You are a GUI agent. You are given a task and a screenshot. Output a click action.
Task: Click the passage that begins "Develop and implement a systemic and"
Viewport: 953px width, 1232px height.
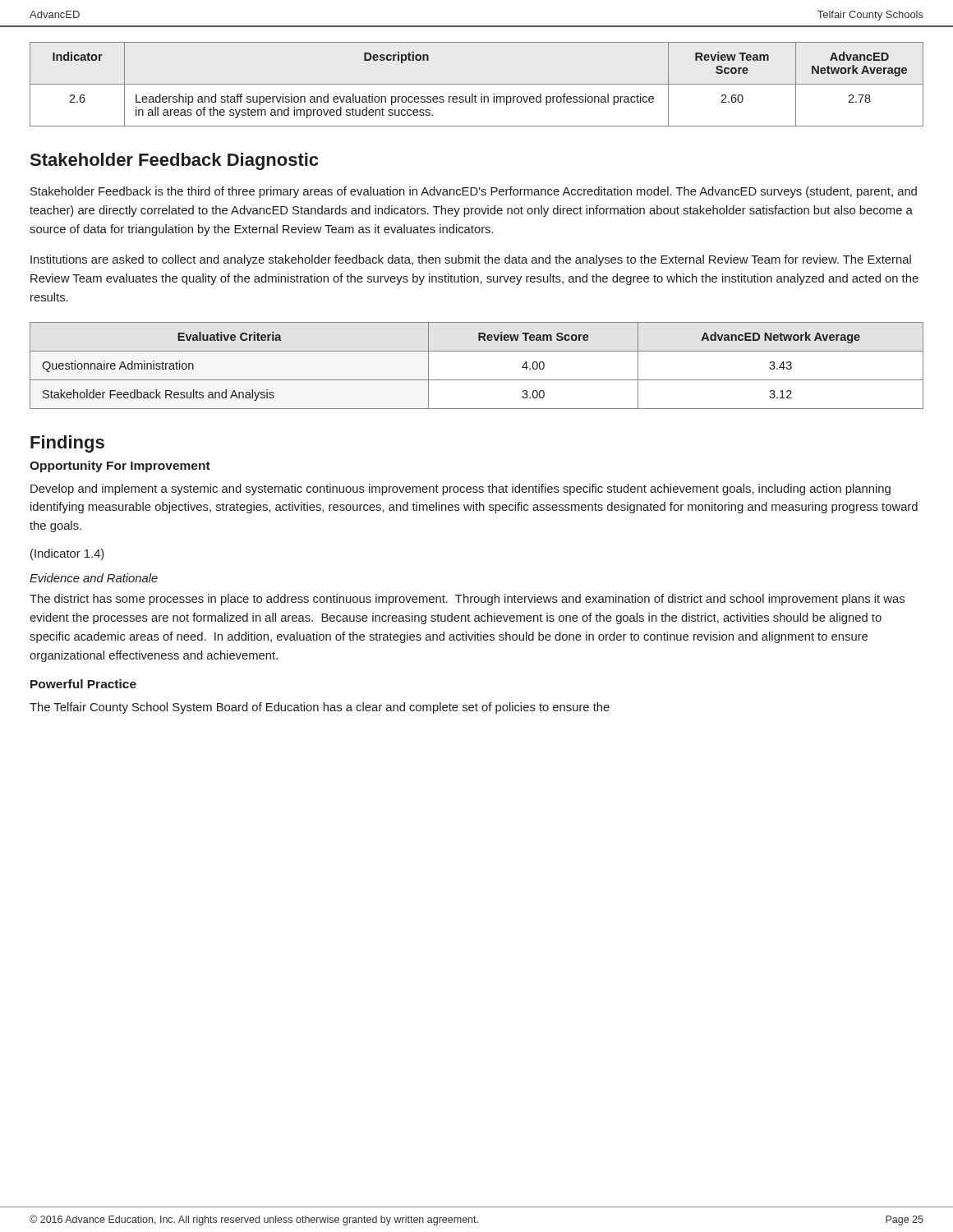(474, 507)
